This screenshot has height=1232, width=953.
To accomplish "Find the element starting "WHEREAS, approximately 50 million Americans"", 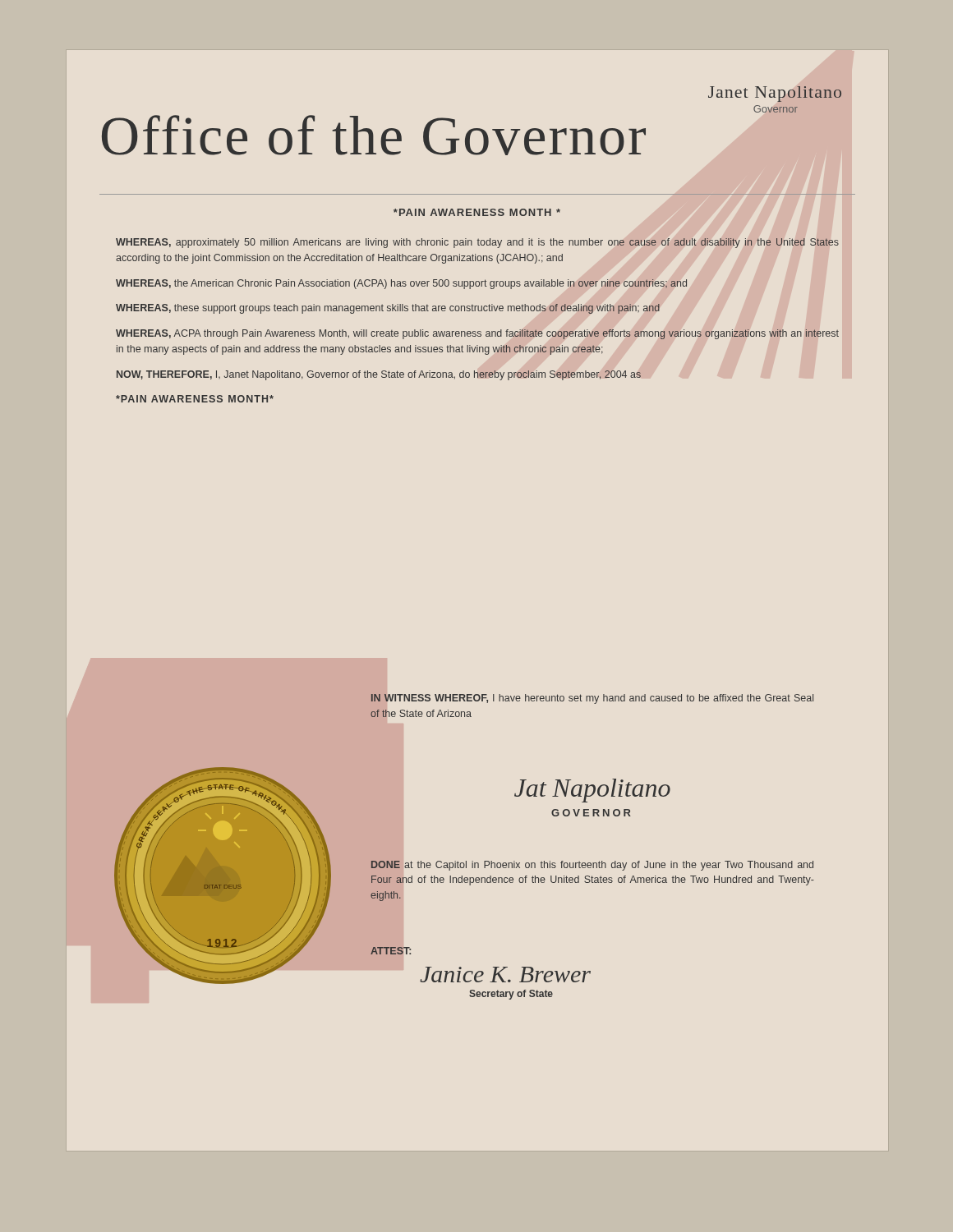I will tap(477, 250).
